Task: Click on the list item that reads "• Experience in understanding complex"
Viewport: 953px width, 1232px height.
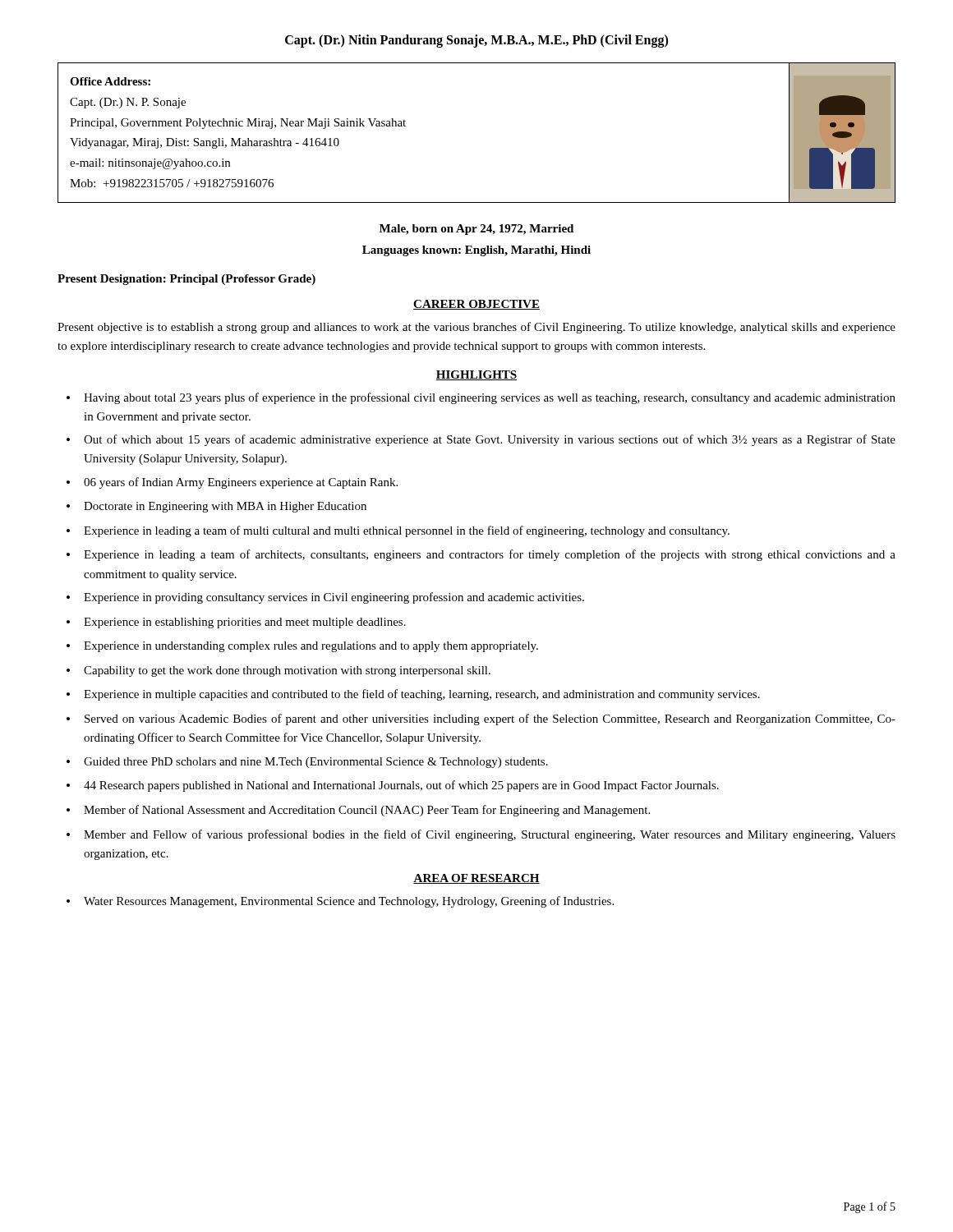Action: (x=302, y=647)
